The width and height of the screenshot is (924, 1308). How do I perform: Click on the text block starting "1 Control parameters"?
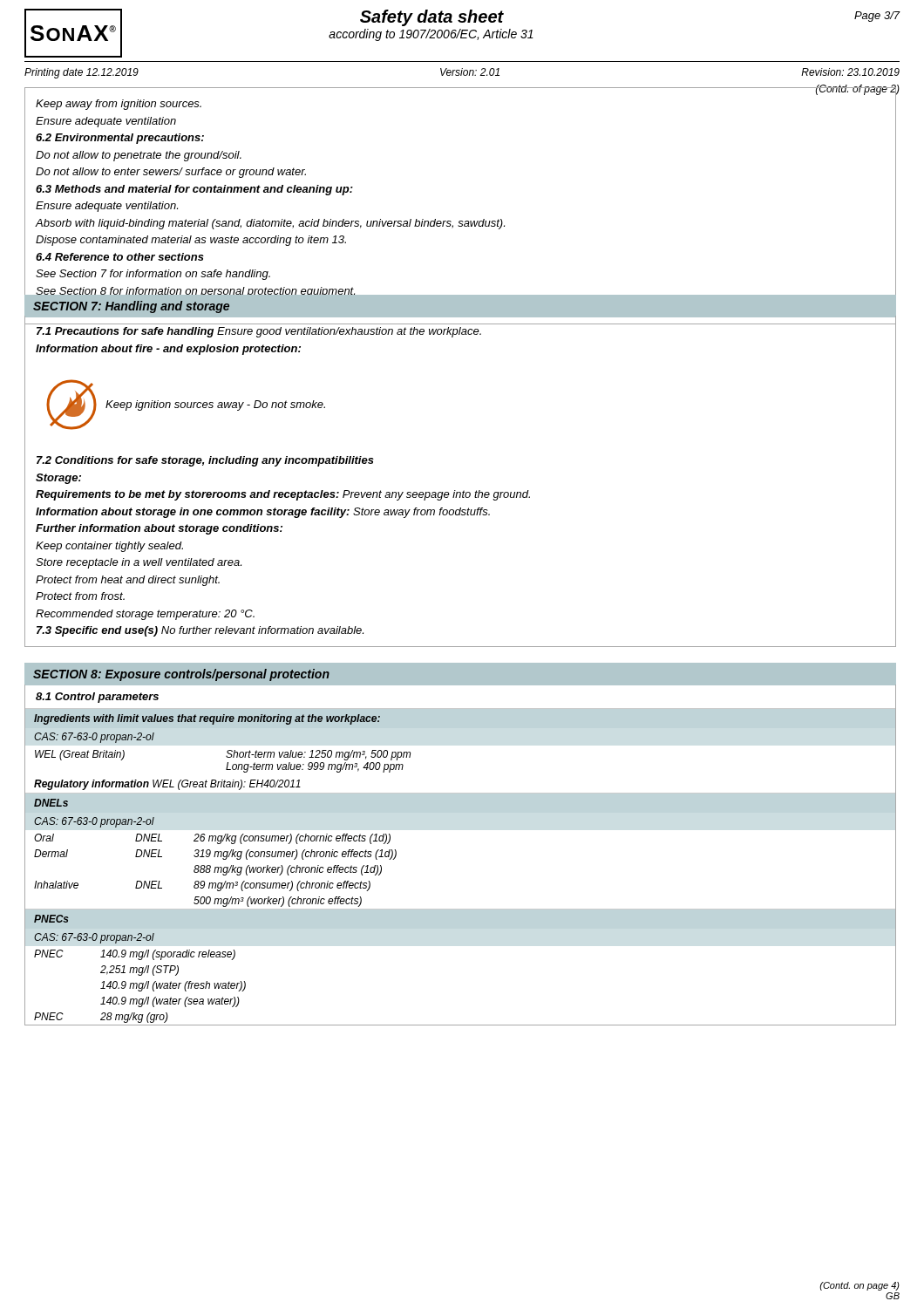click(x=97, y=696)
